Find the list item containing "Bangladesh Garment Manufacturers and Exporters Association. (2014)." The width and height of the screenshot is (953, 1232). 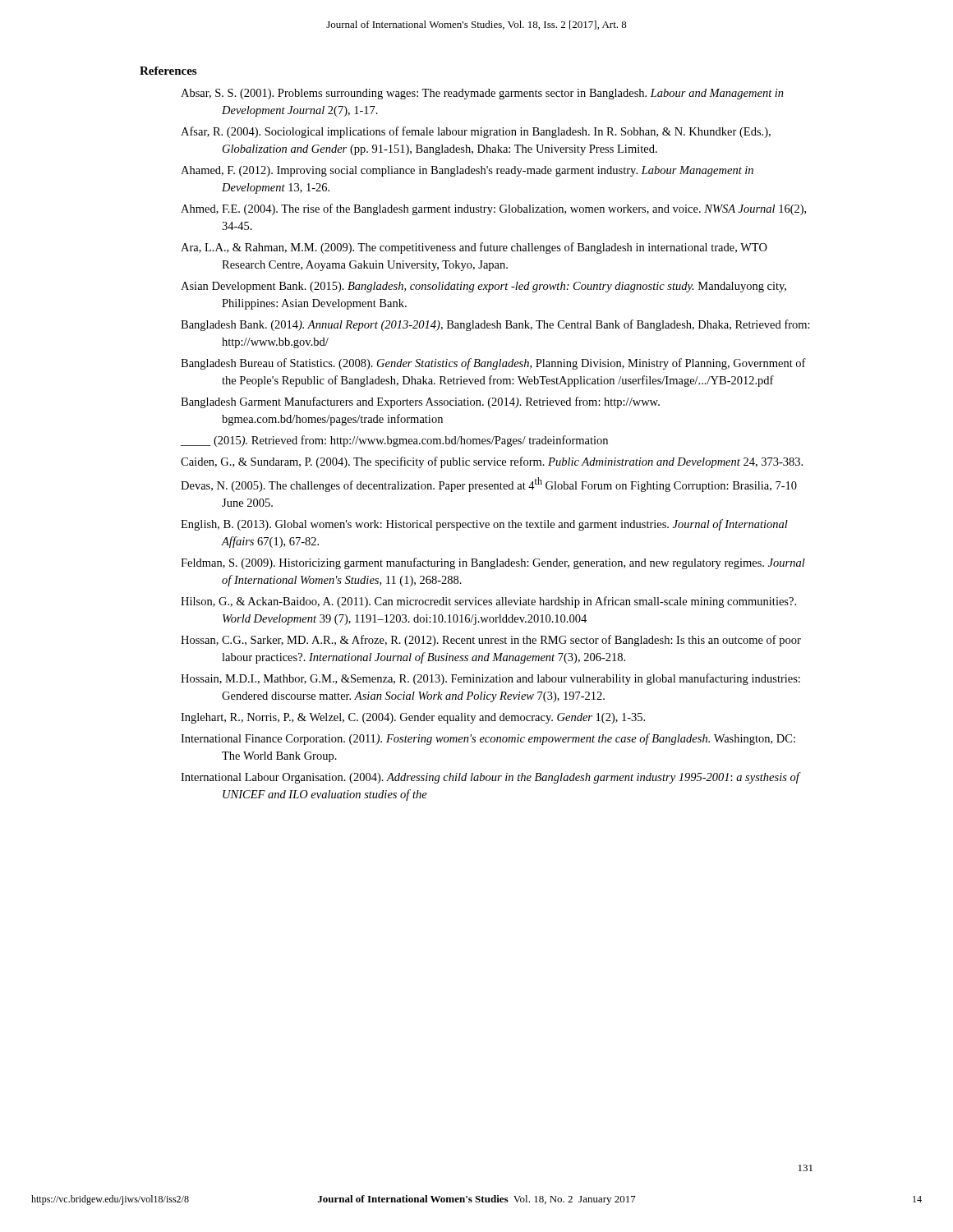pos(421,410)
